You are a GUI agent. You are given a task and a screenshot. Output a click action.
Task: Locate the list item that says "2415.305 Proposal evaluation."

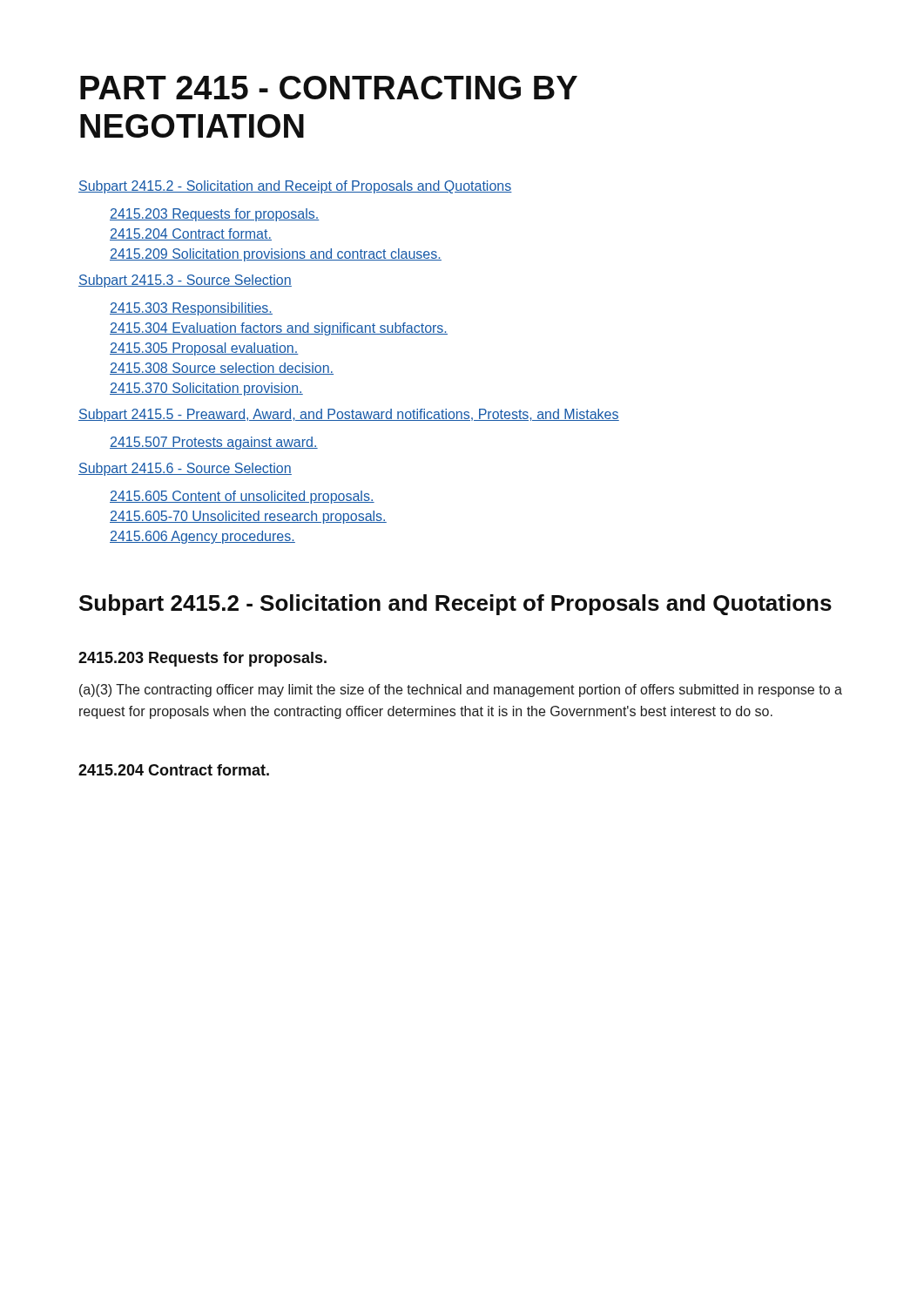tap(204, 349)
